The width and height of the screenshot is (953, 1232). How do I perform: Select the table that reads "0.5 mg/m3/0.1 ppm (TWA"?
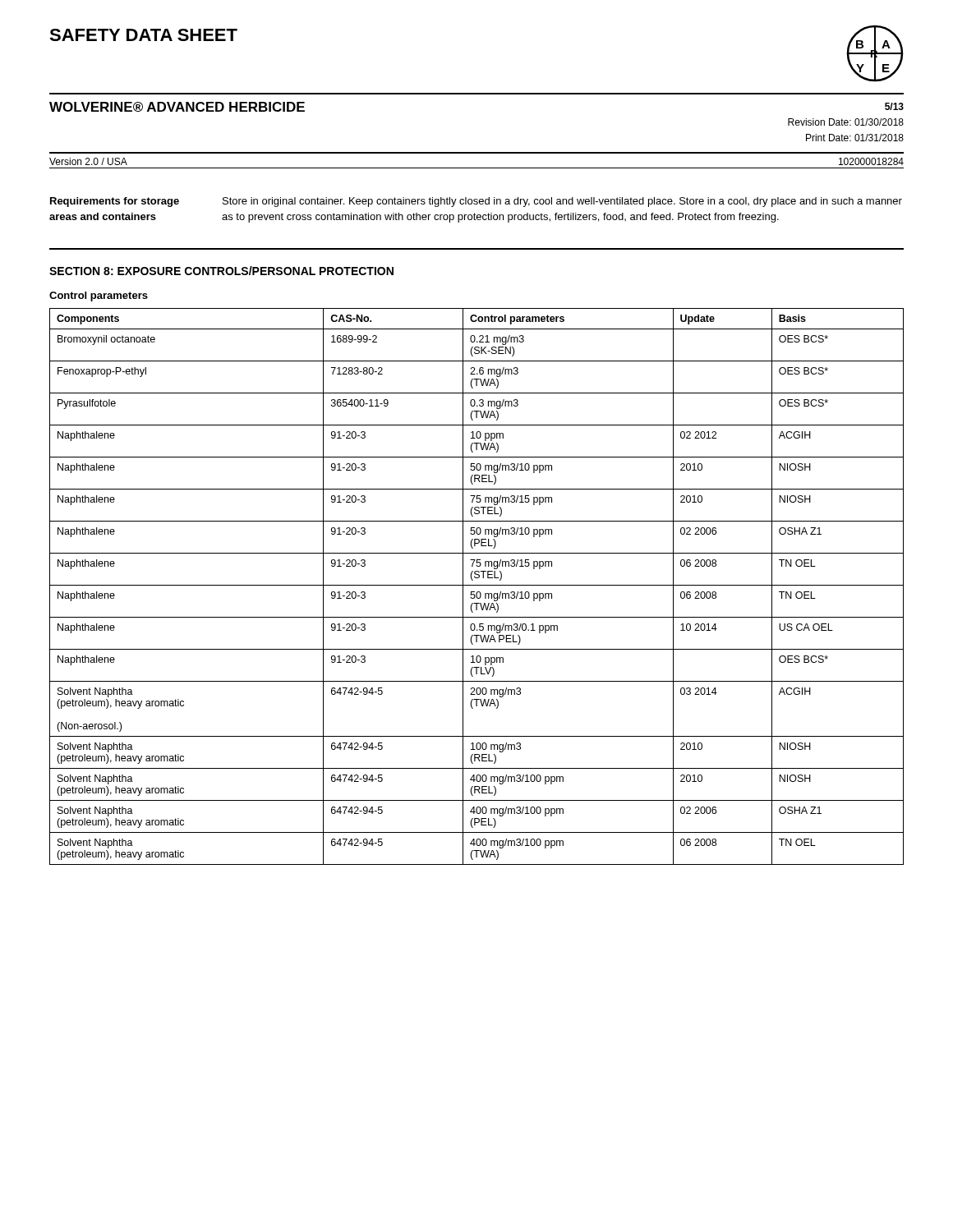click(x=476, y=586)
